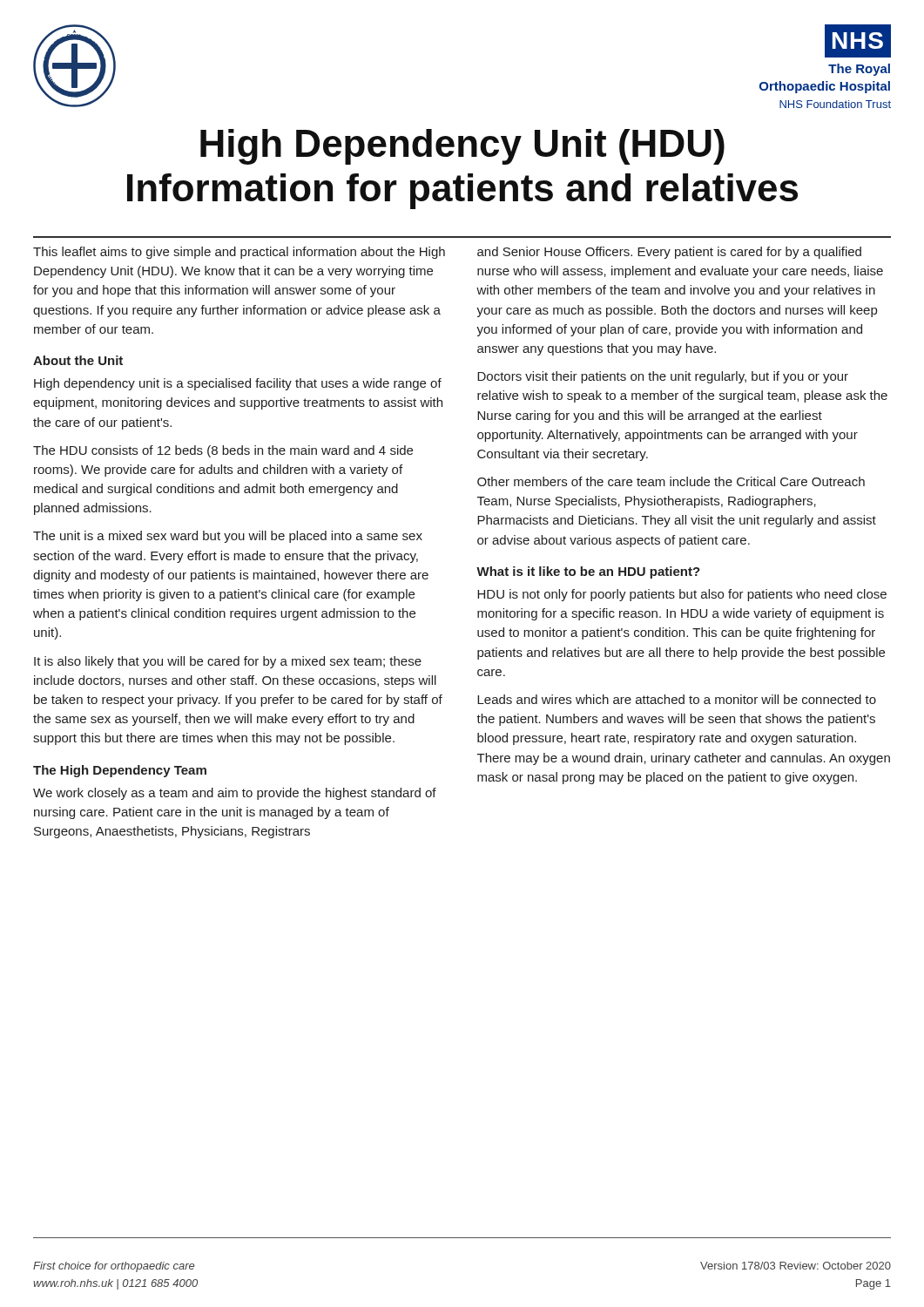Click on the section header that reads "About the Unit"
This screenshot has height=1307, width=924.
coord(78,360)
